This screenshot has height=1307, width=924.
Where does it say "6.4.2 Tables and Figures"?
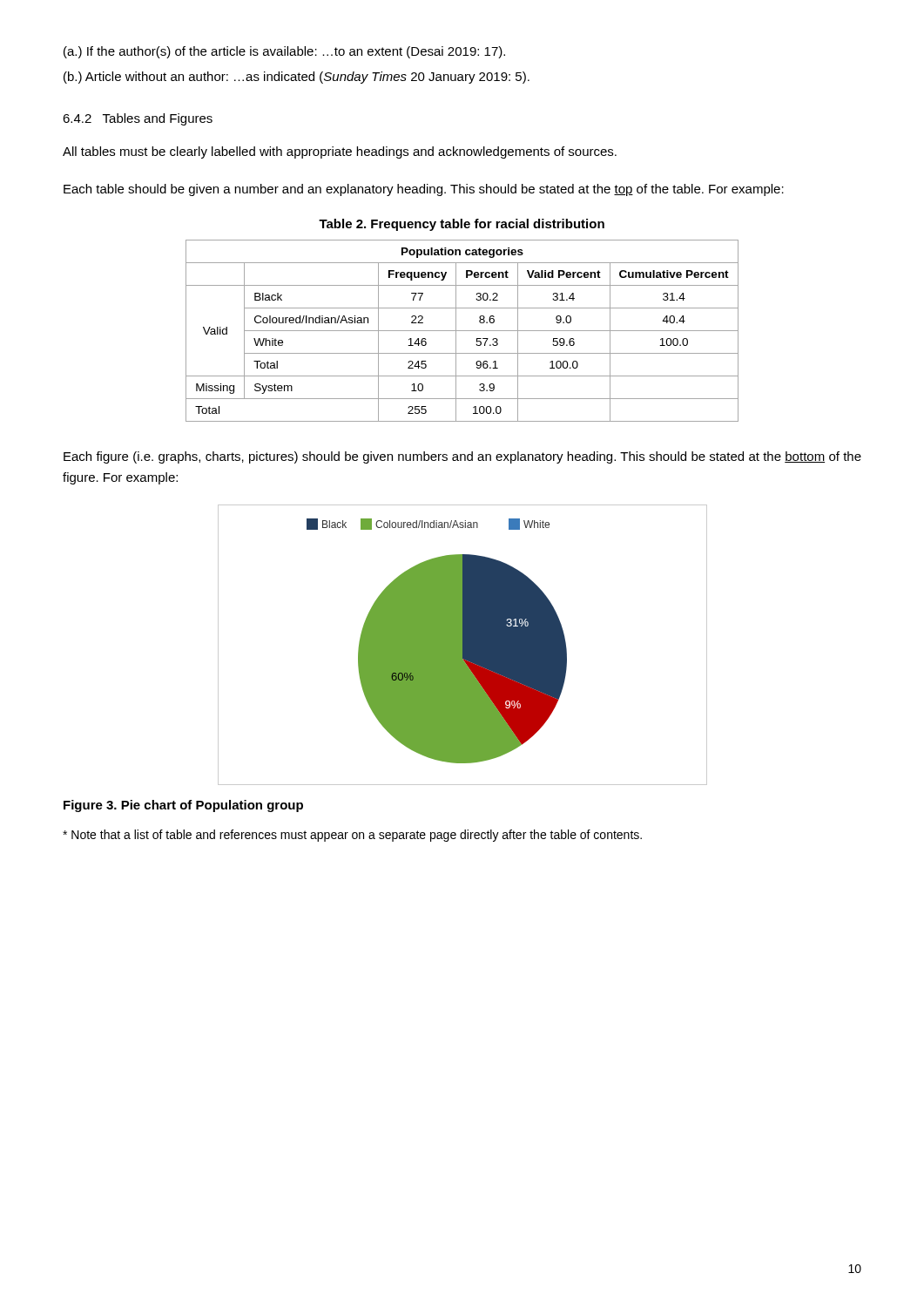138,118
